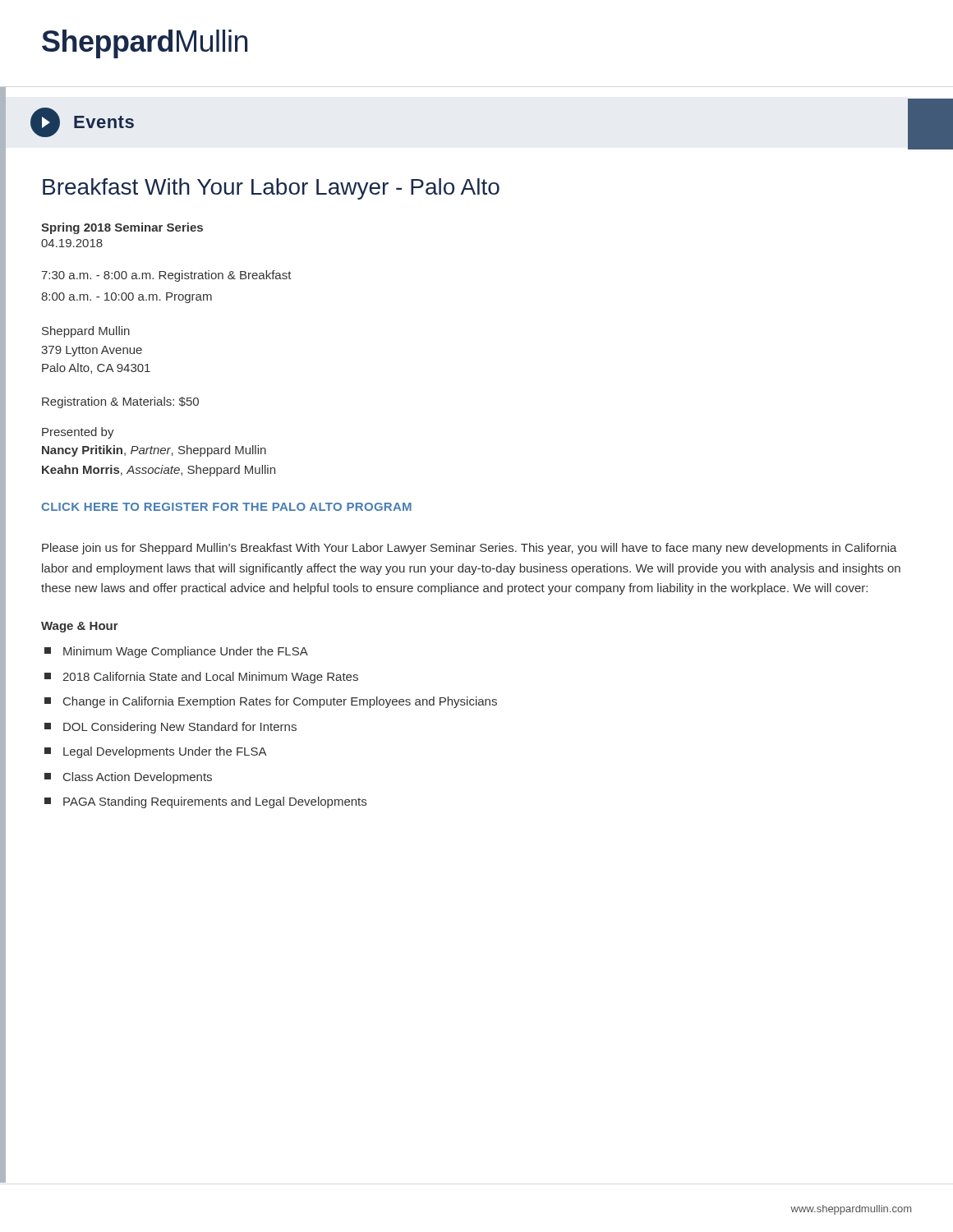Click the title that begins "Breakfast With Your Labor Lawyer -"
953x1232 pixels.
(476, 187)
